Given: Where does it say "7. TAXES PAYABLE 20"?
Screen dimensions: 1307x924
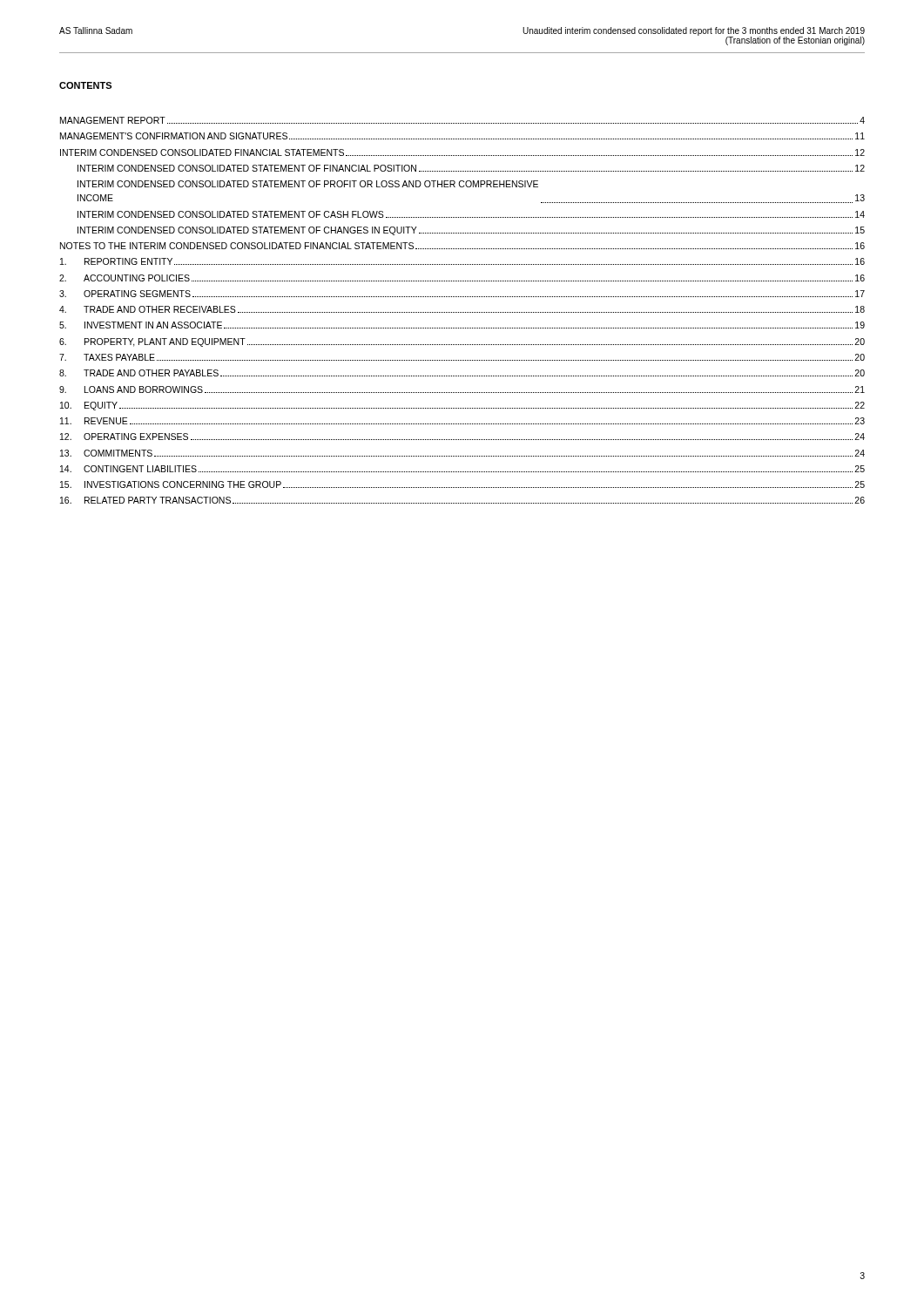Looking at the screenshot, I should 462,357.
